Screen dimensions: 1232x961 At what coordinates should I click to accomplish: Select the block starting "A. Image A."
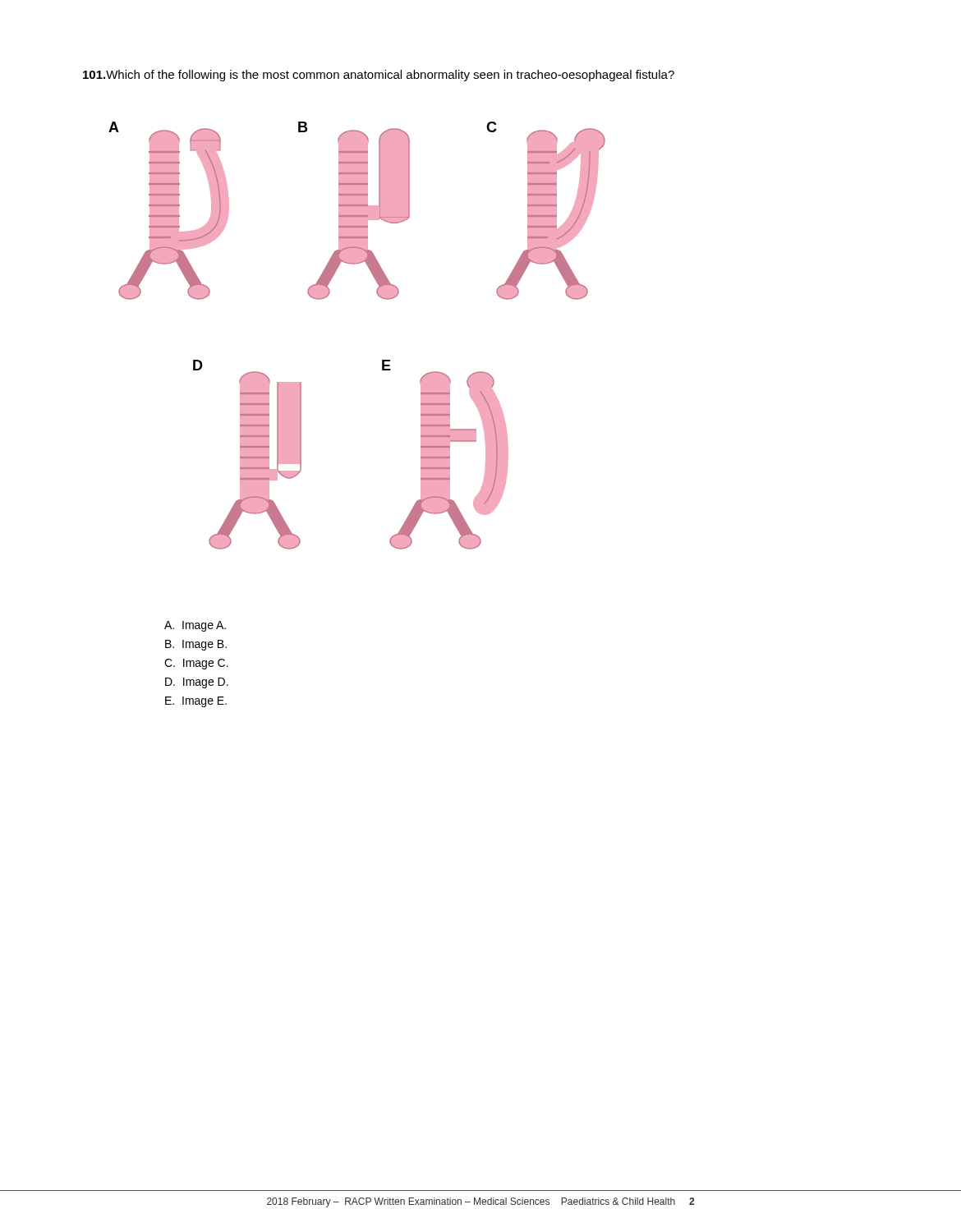(196, 625)
